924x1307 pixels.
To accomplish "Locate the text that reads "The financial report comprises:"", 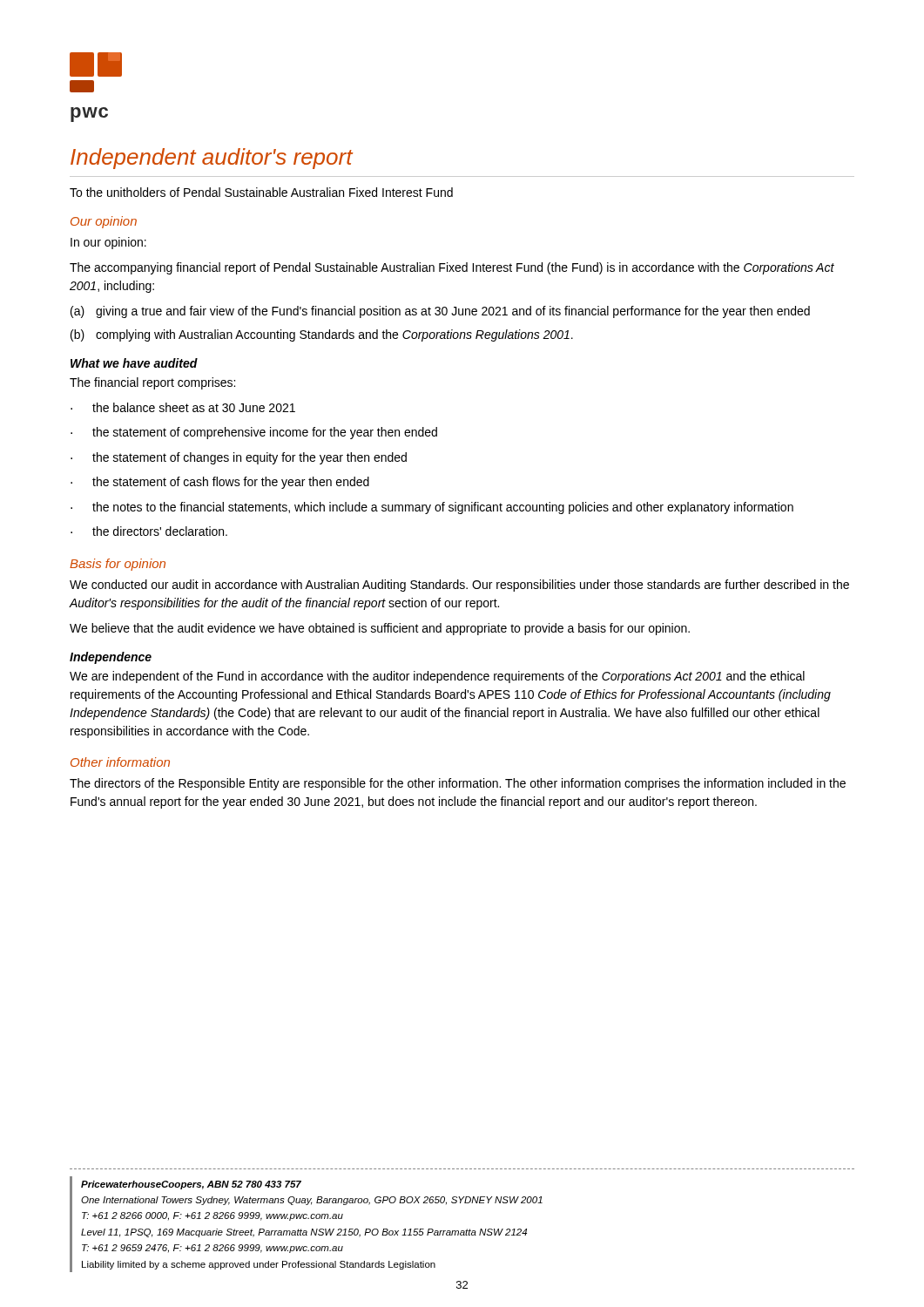I will pos(153,382).
